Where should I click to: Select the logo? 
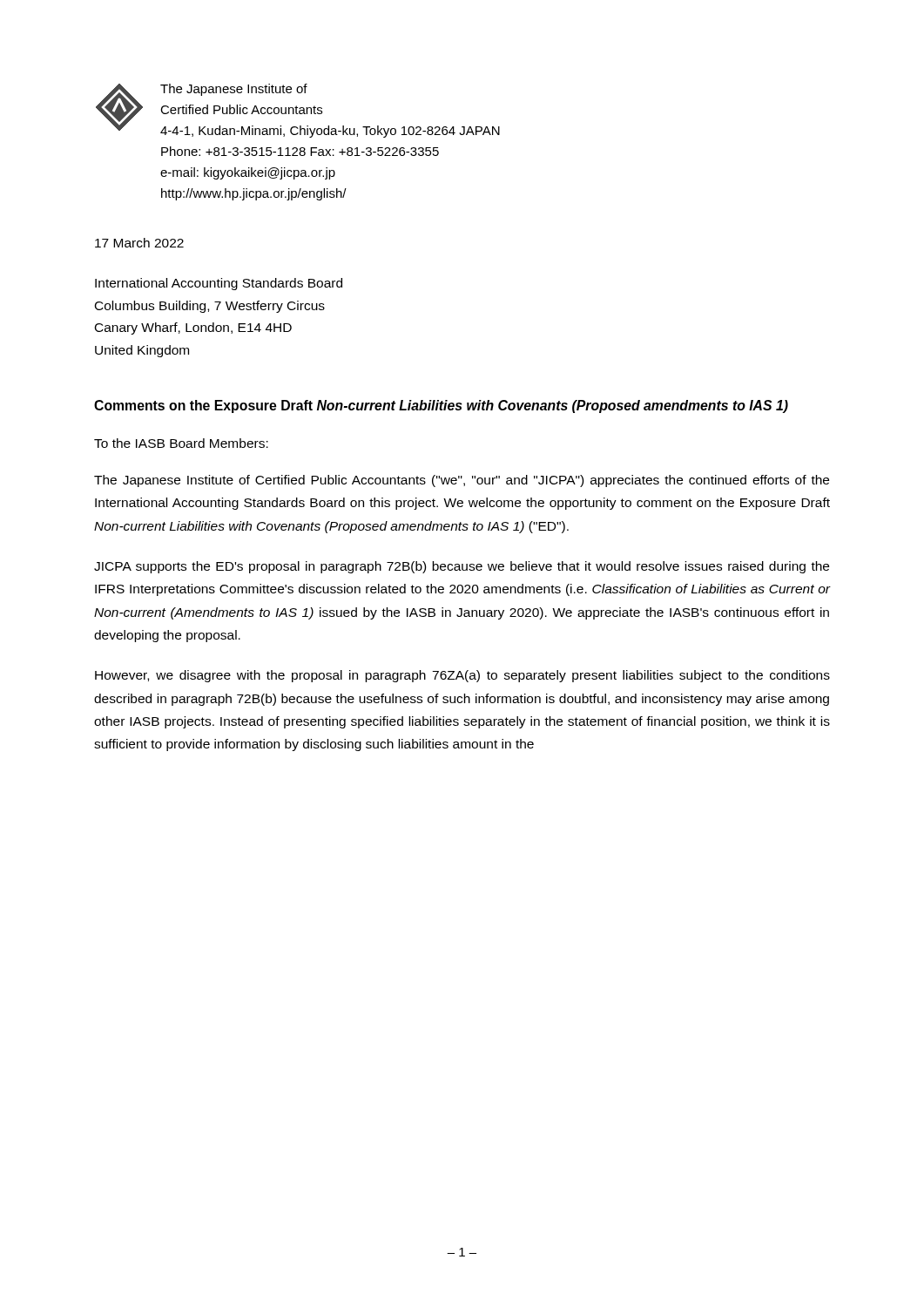(119, 107)
